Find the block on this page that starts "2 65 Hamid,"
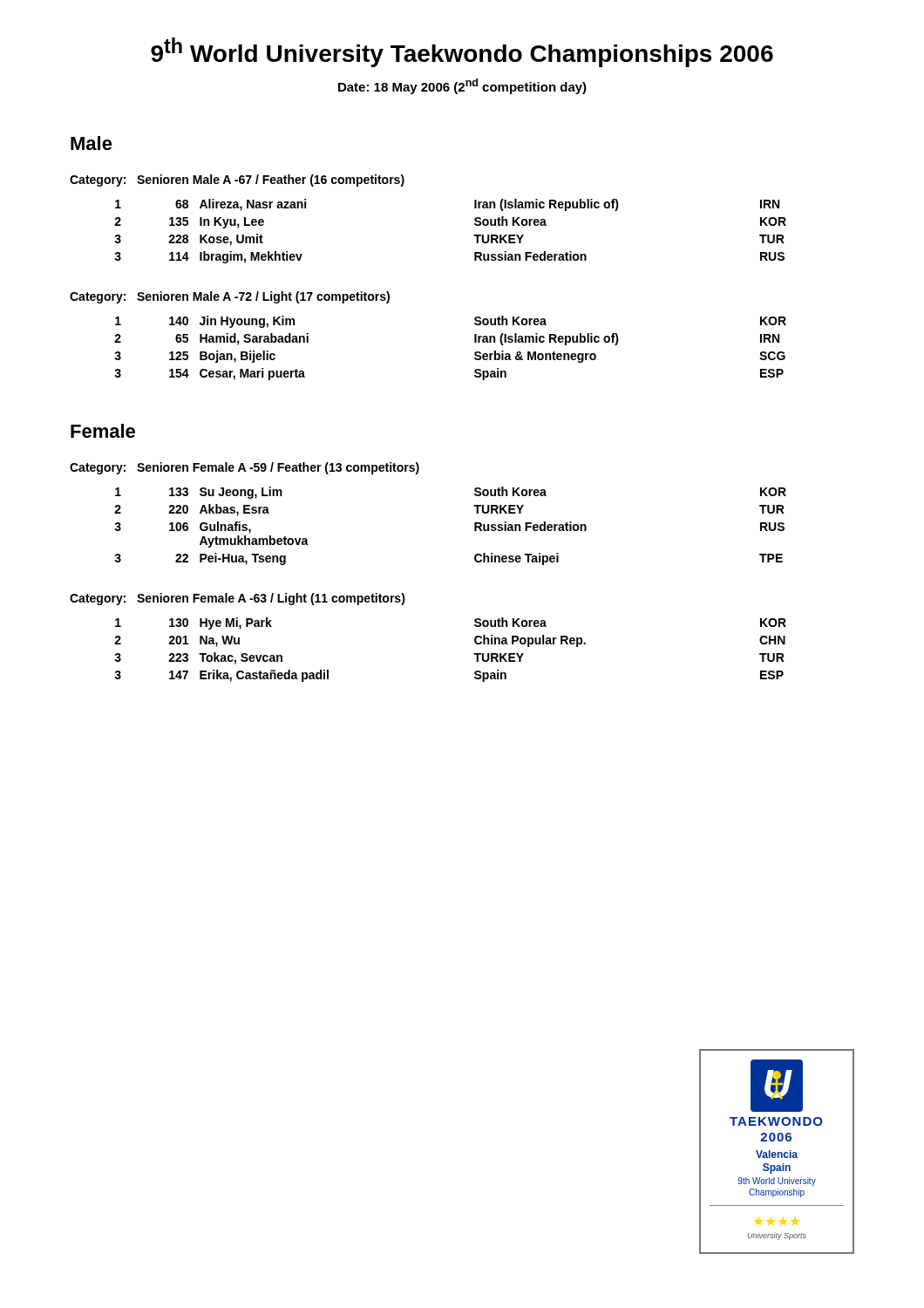This screenshot has height=1308, width=924. coord(117,339)
